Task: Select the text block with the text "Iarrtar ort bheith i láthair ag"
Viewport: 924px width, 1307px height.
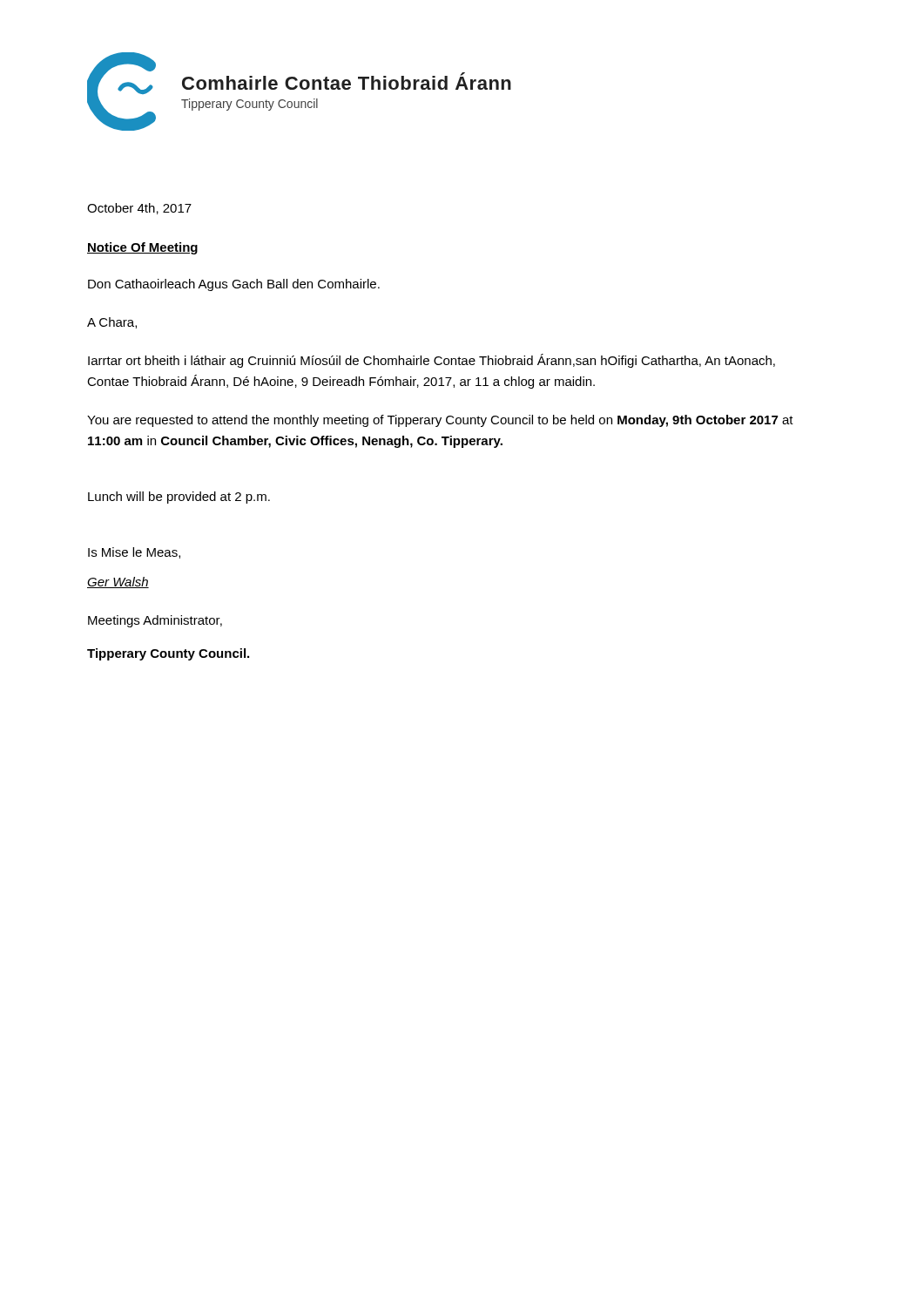Action: tap(432, 371)
